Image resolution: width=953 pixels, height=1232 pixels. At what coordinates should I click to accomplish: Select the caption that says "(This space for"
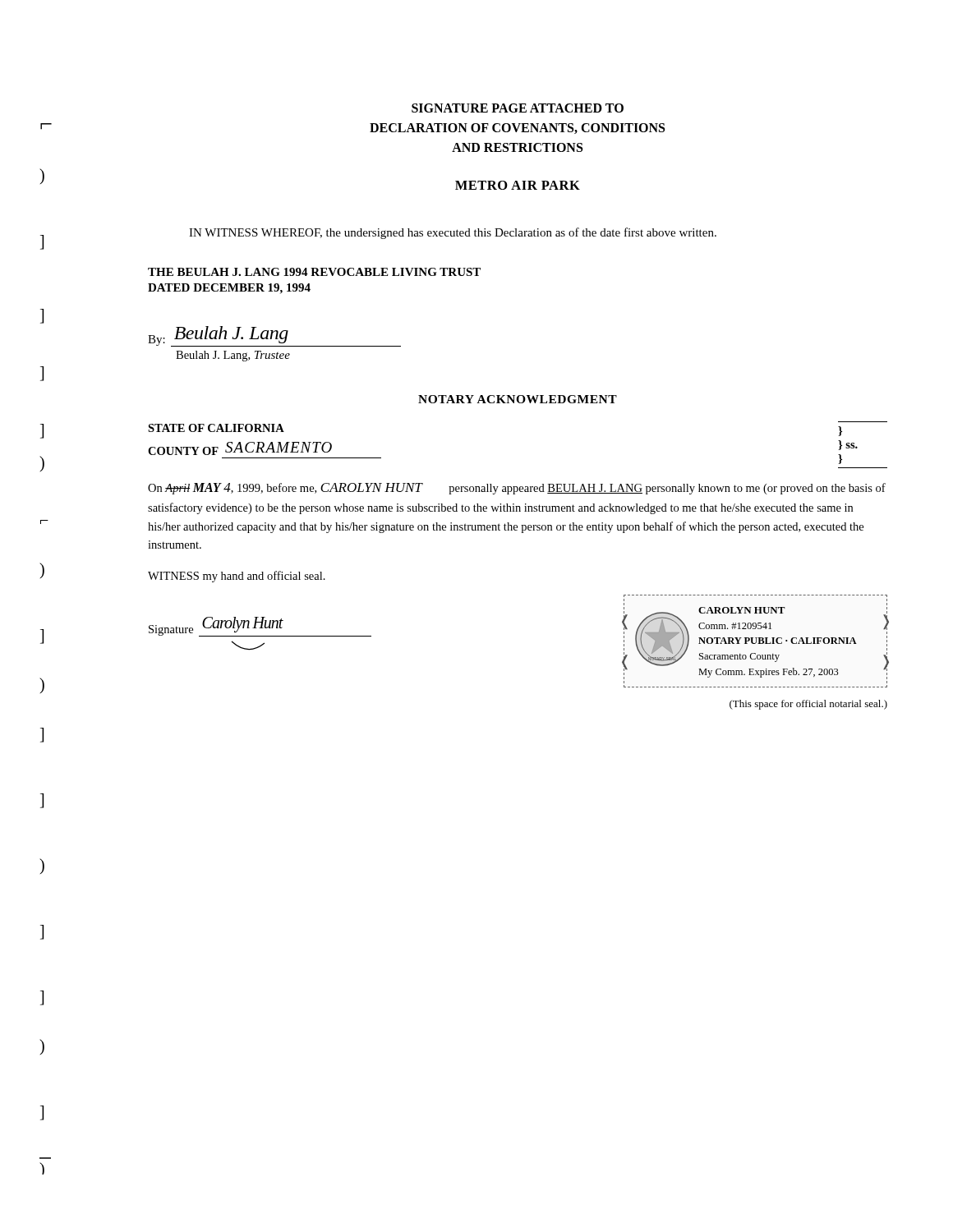tap(808, 703)
